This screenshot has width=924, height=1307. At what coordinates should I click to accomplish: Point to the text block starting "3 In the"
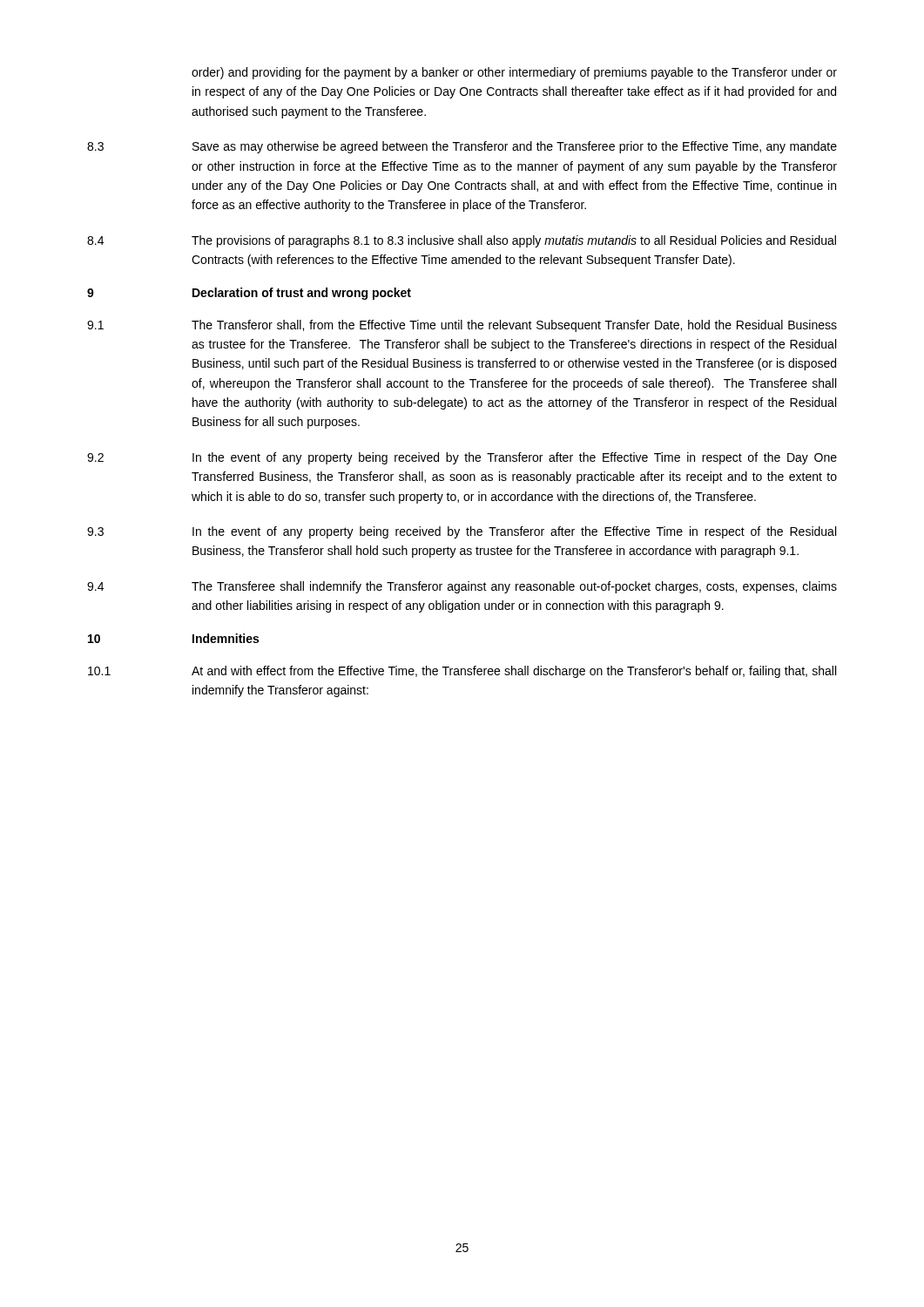pos(462,541)
